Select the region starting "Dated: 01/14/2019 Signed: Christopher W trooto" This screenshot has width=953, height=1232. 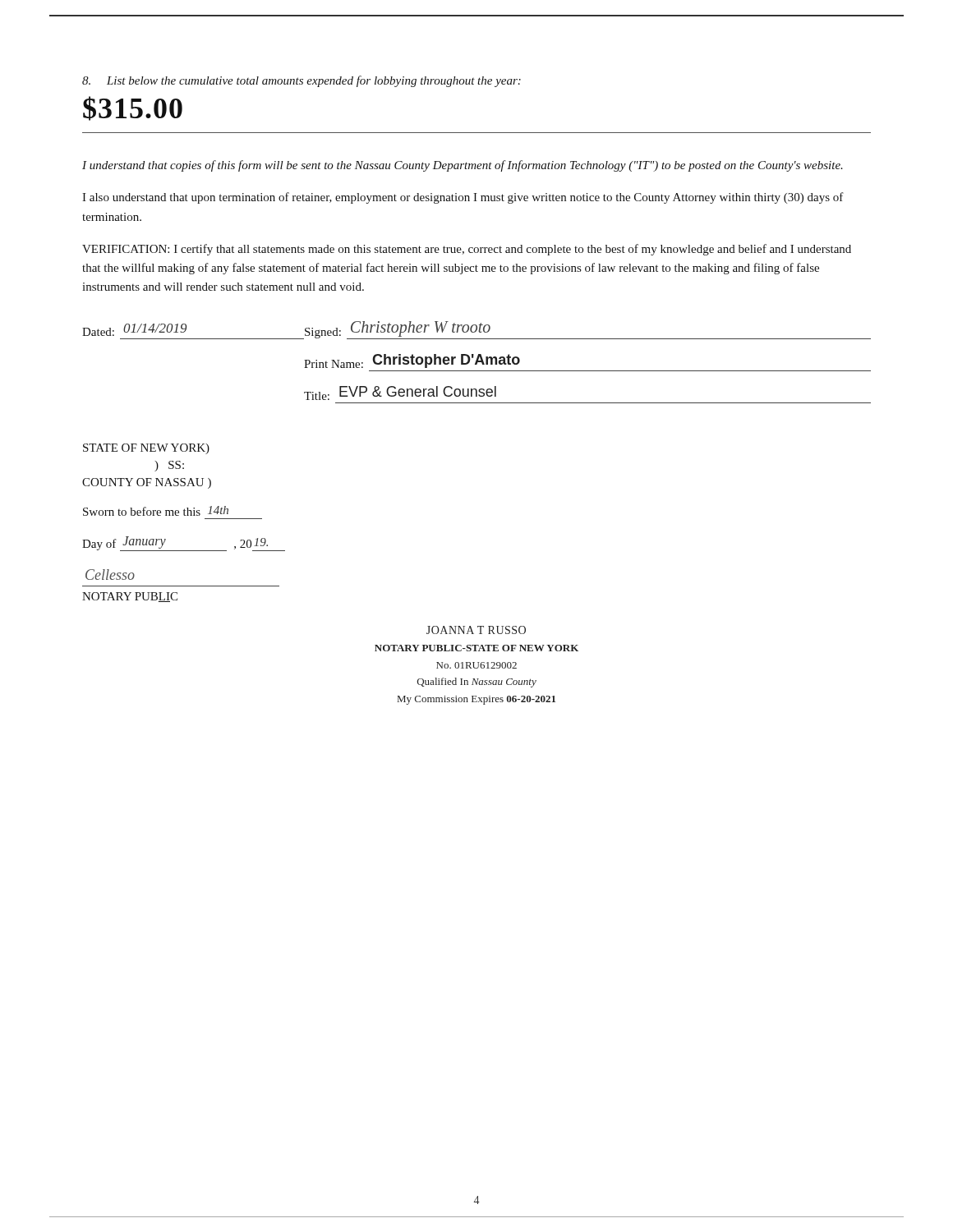[476, 365]
